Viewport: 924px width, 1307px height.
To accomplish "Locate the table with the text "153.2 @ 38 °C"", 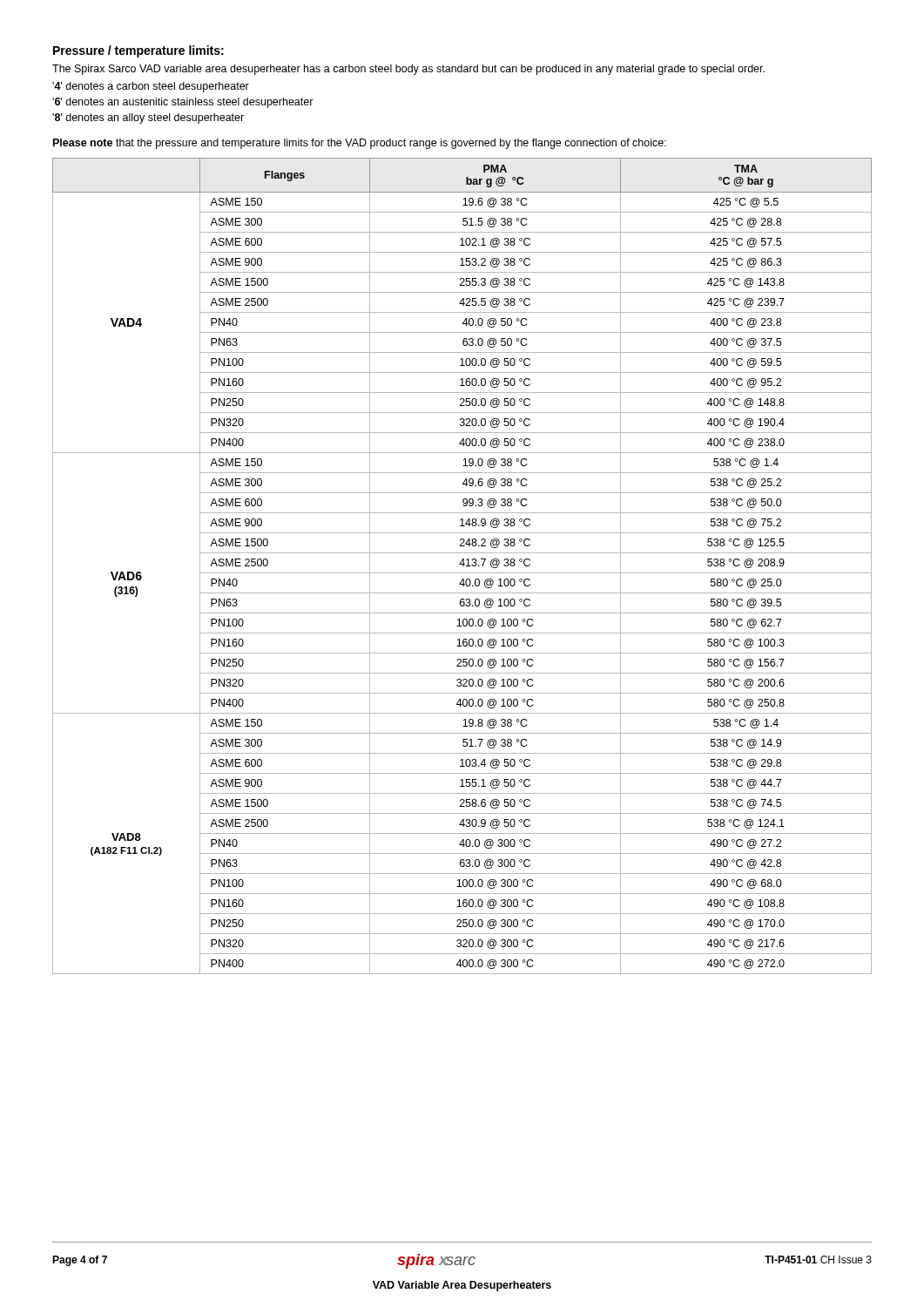I will point(462,566).
